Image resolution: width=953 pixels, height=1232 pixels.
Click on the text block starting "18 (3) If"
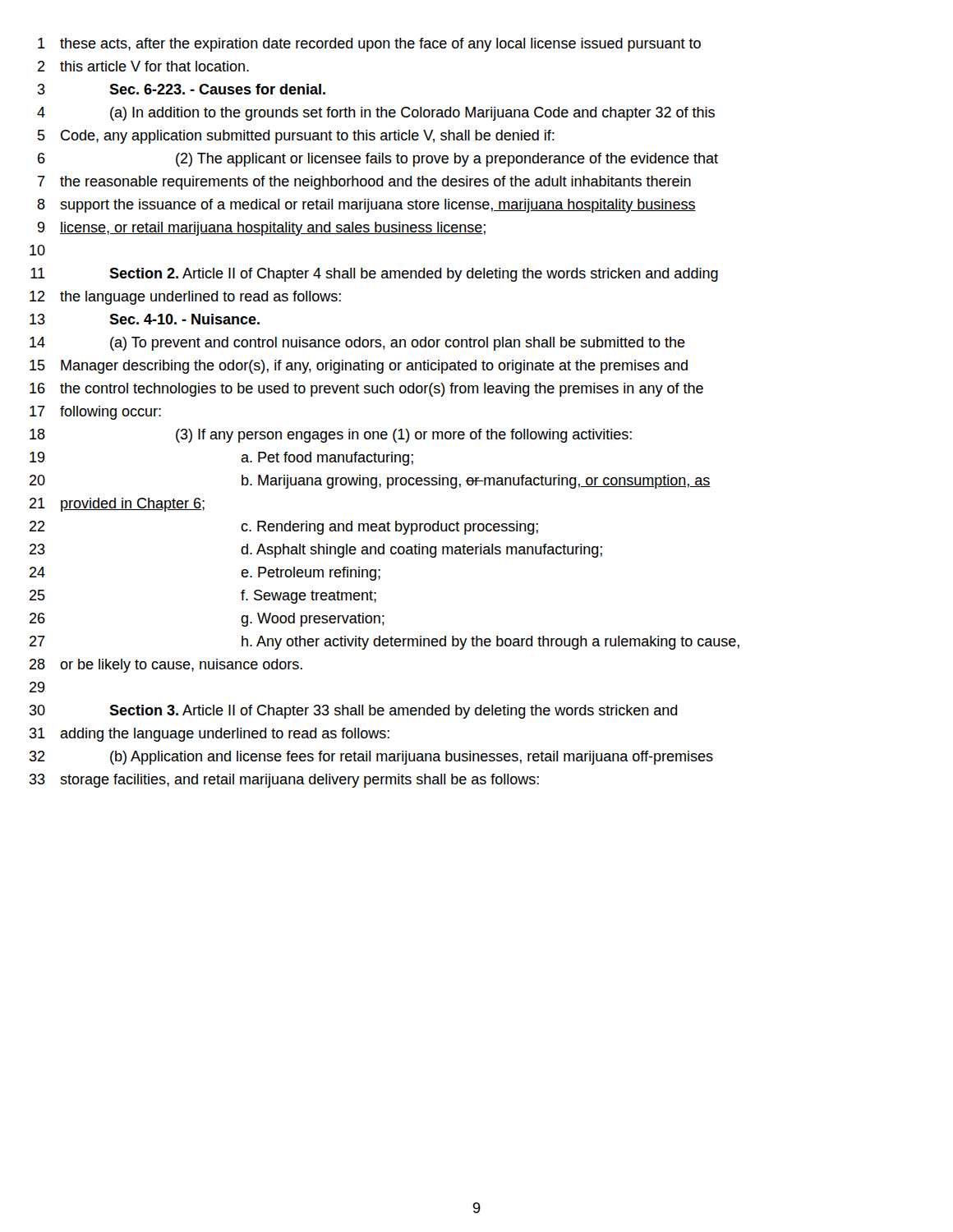(x=476, y=435)
